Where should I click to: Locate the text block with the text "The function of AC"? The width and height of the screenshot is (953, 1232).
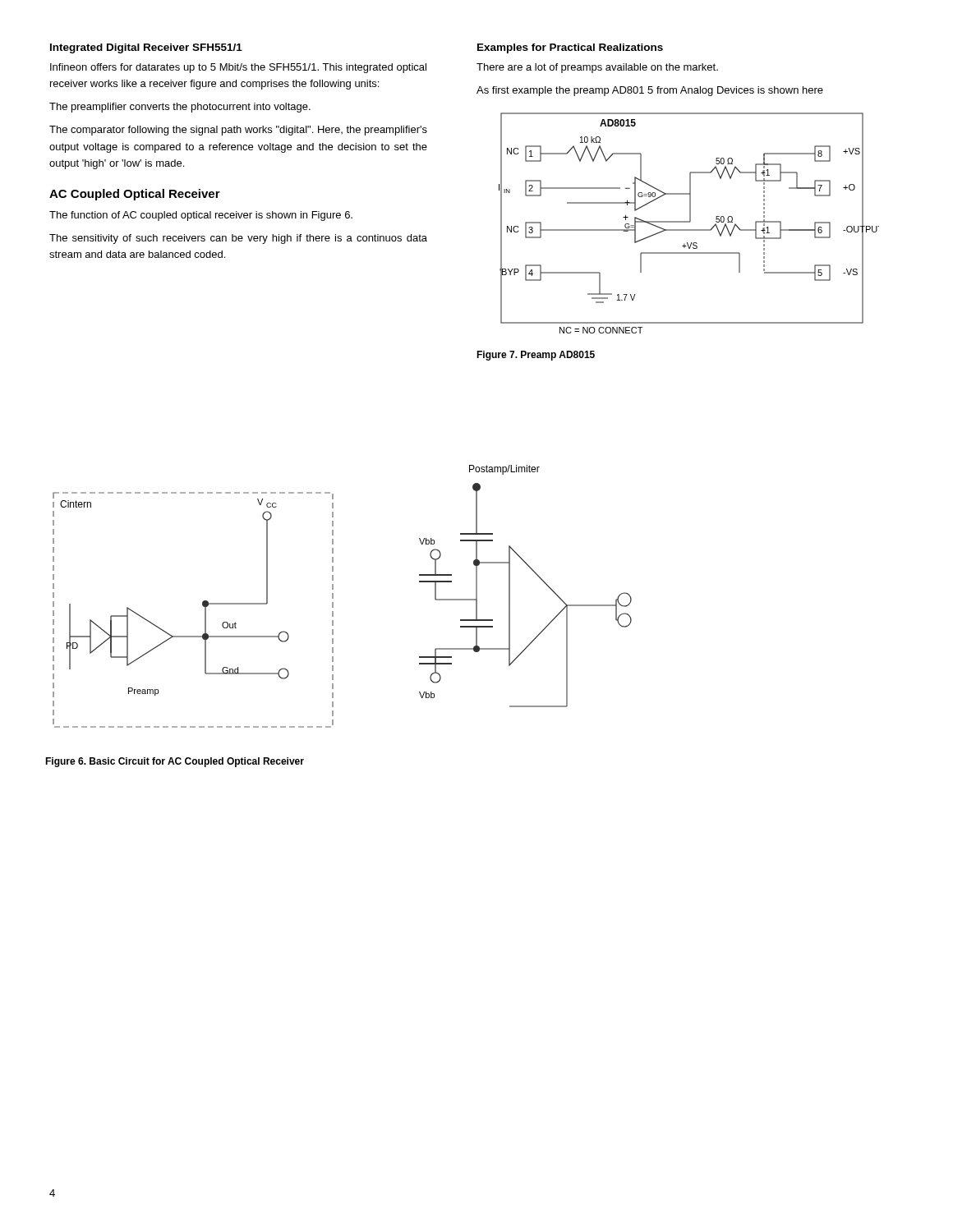pyautogui.click(x=201, y=215)
